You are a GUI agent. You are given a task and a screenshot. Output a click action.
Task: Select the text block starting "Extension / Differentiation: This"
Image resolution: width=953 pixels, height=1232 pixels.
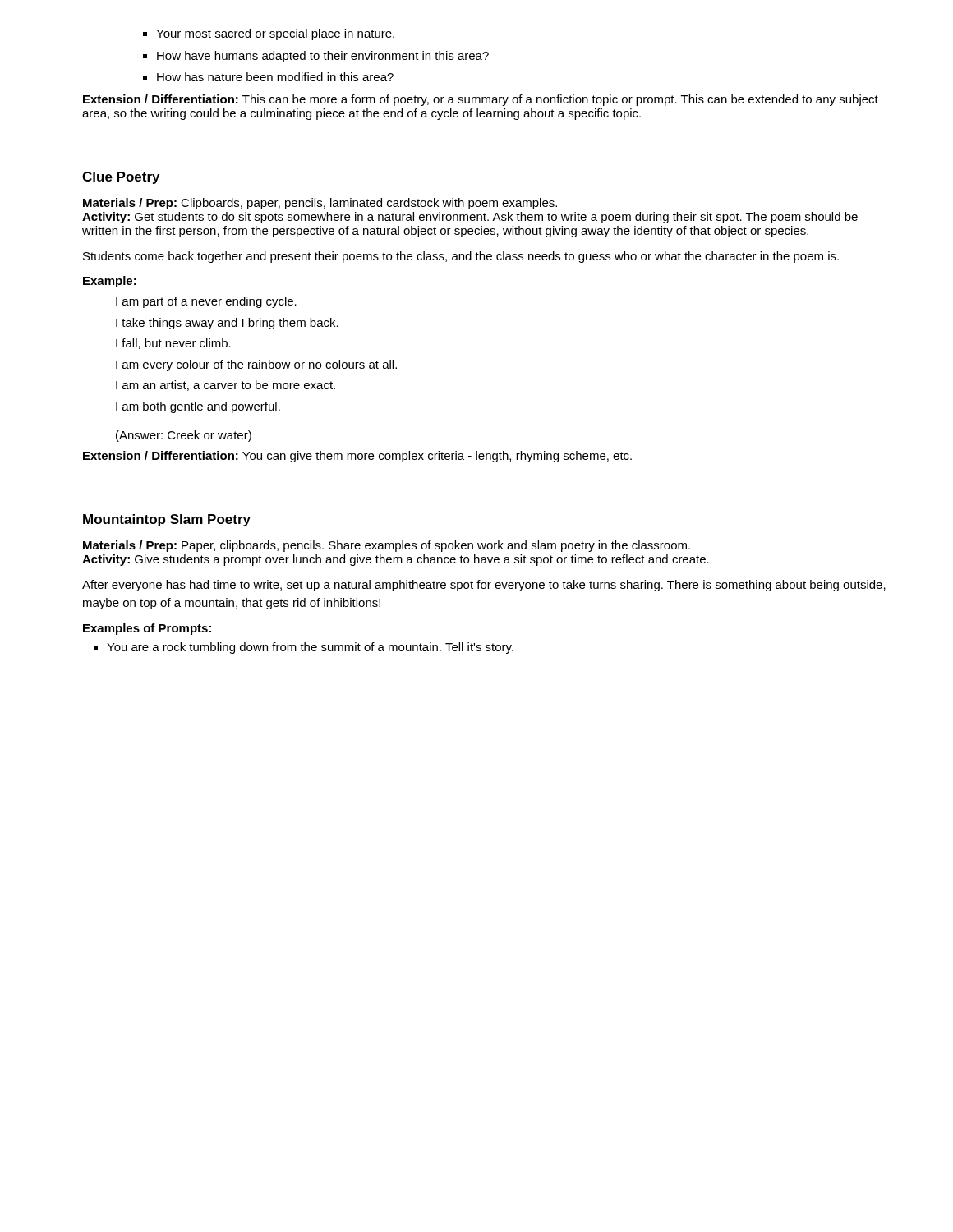485,106
